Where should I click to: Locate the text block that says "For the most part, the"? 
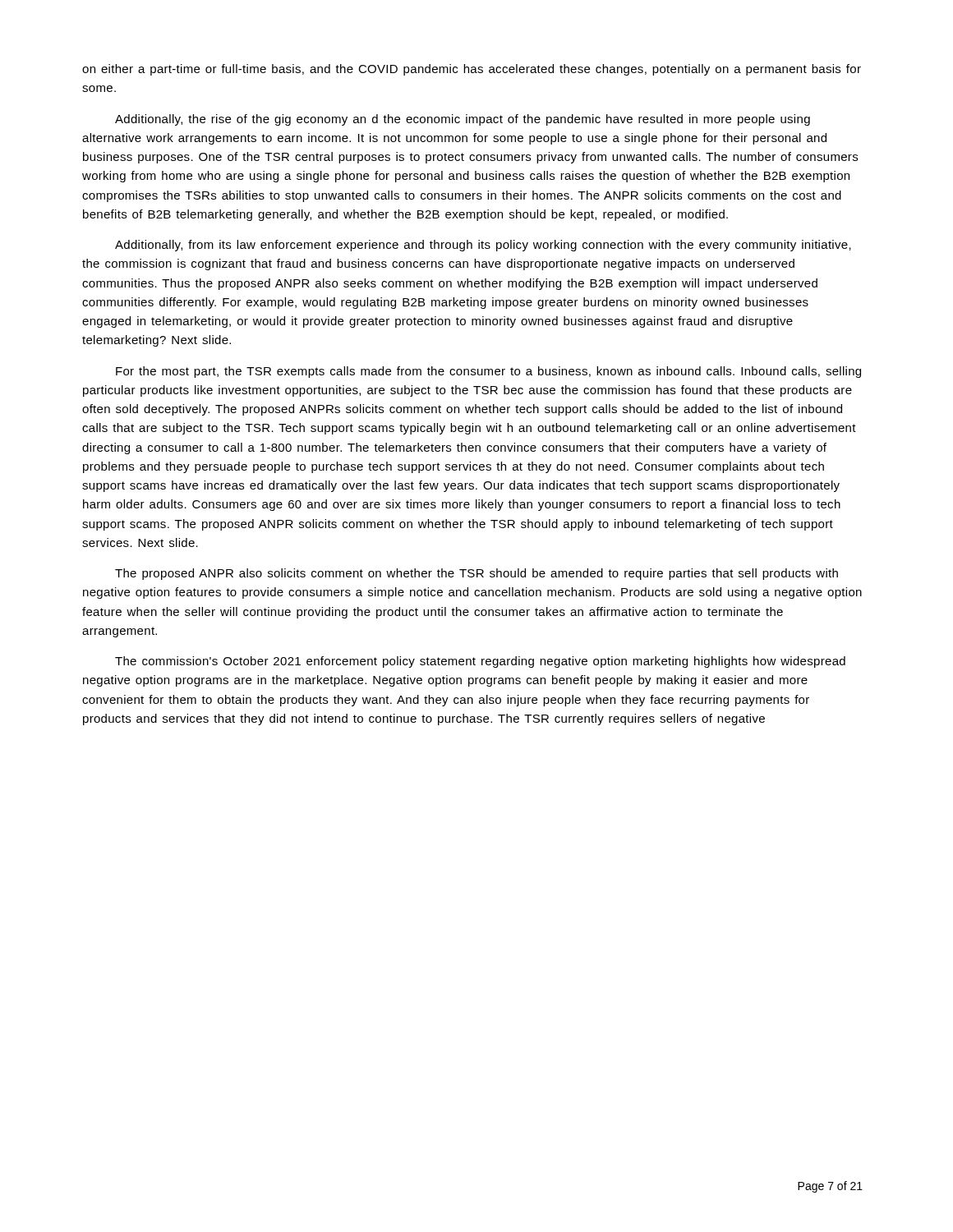(x=472, y=456)
